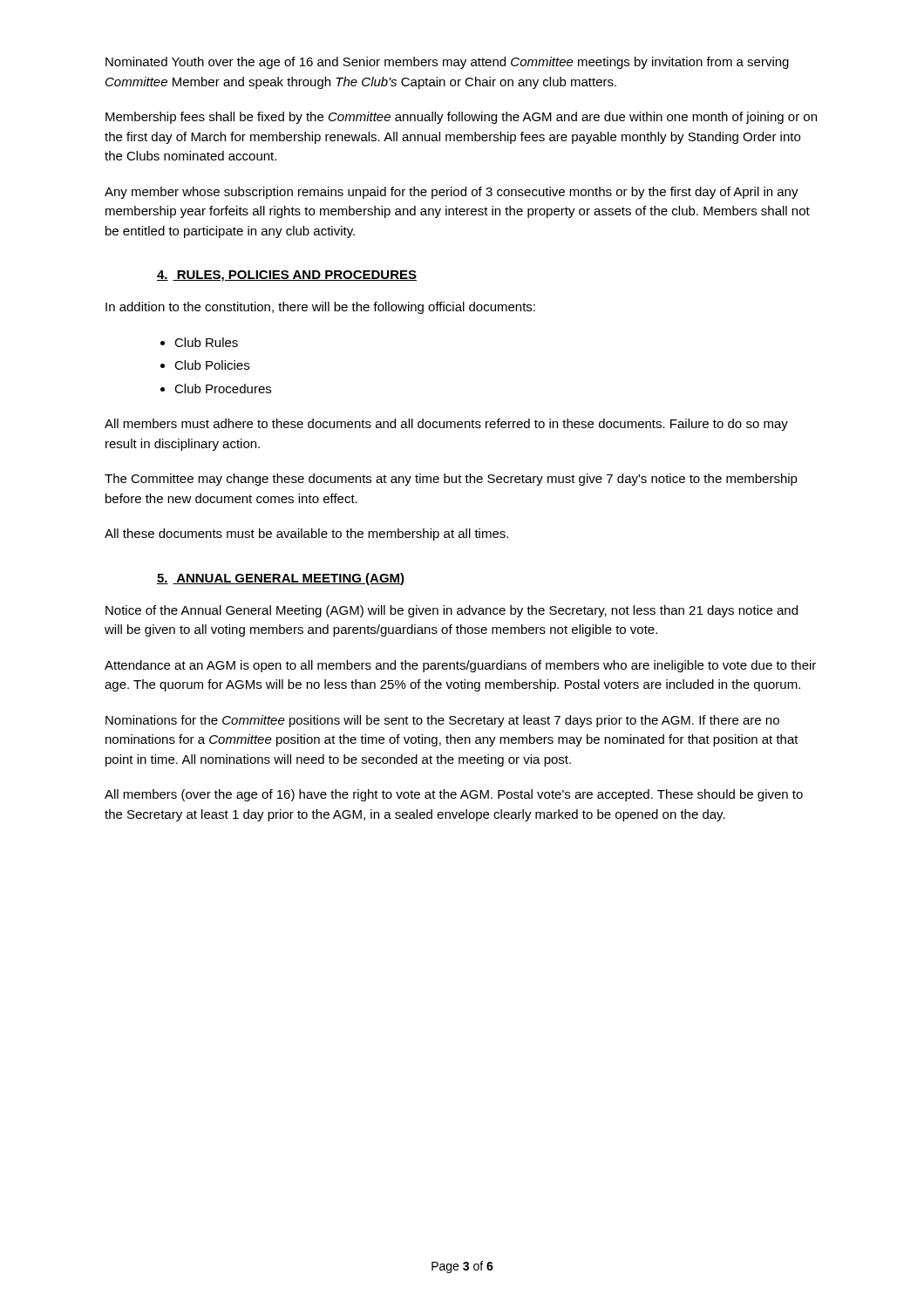
Task: Where is the section header that starts "4. RULES, POLICIES"?
Action: pyautogui.click(x=287, y=274)
